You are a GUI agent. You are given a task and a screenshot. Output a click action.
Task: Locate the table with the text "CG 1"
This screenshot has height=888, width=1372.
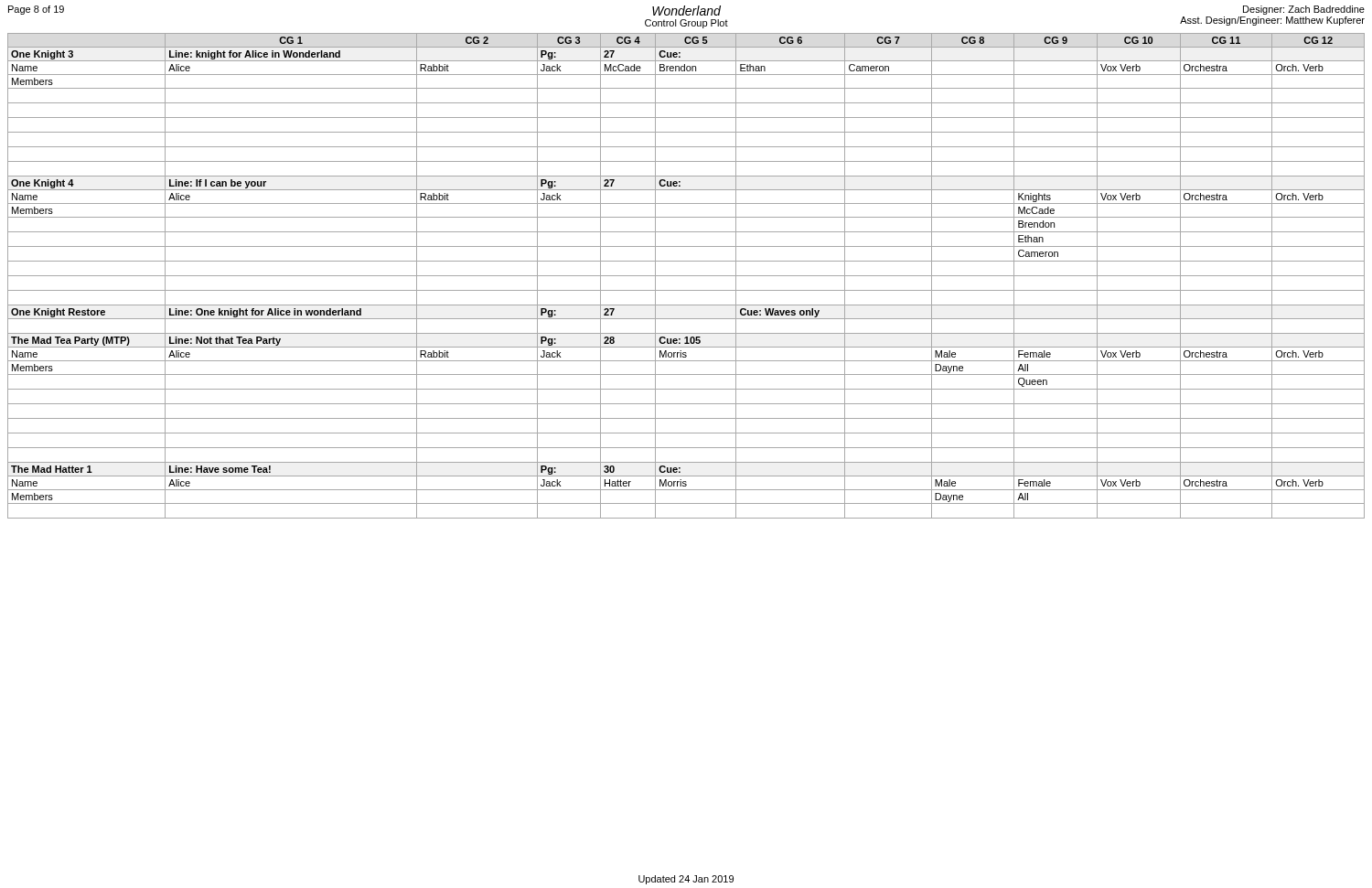(x=686, y=276)
